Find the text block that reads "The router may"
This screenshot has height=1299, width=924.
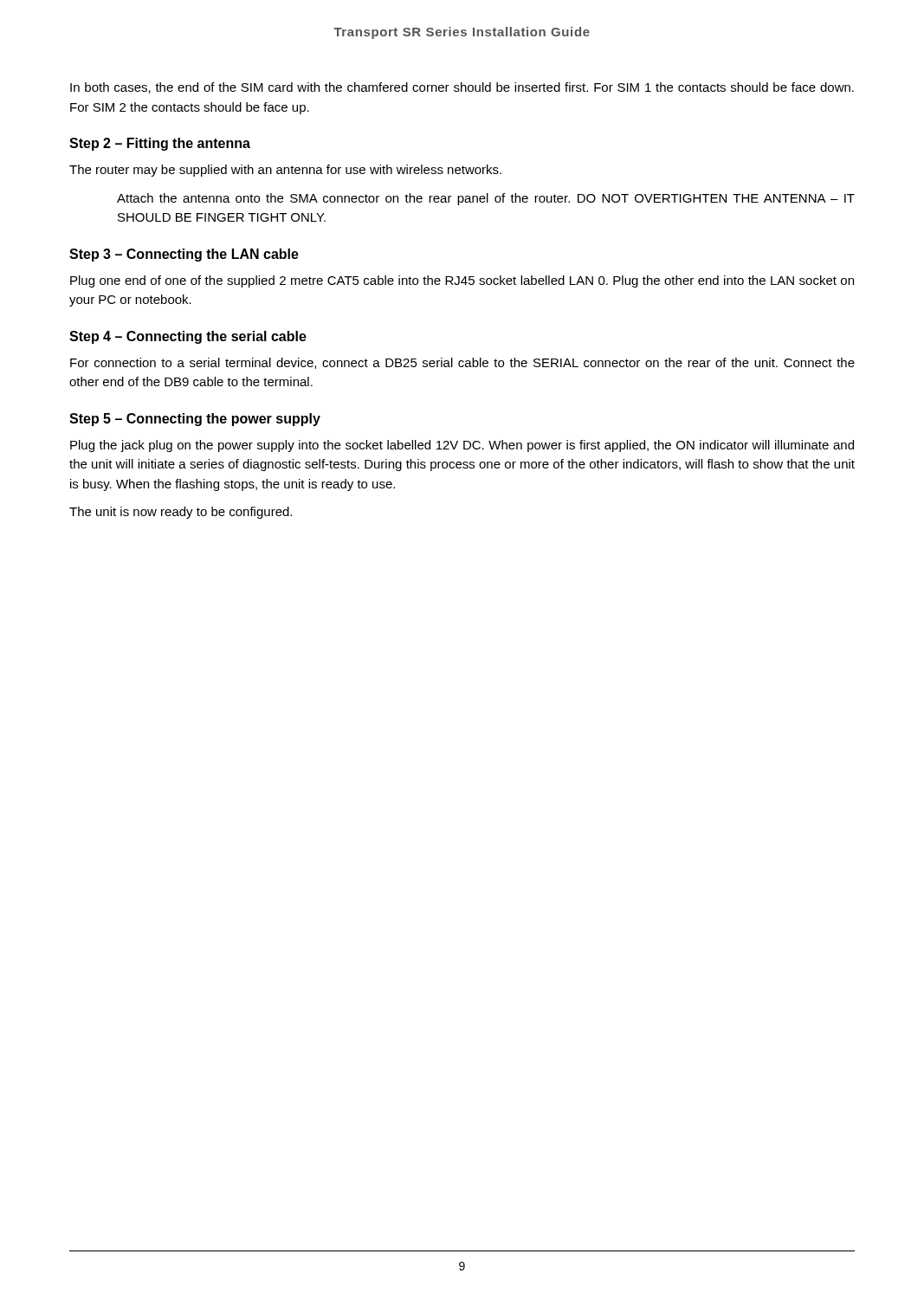286,169
